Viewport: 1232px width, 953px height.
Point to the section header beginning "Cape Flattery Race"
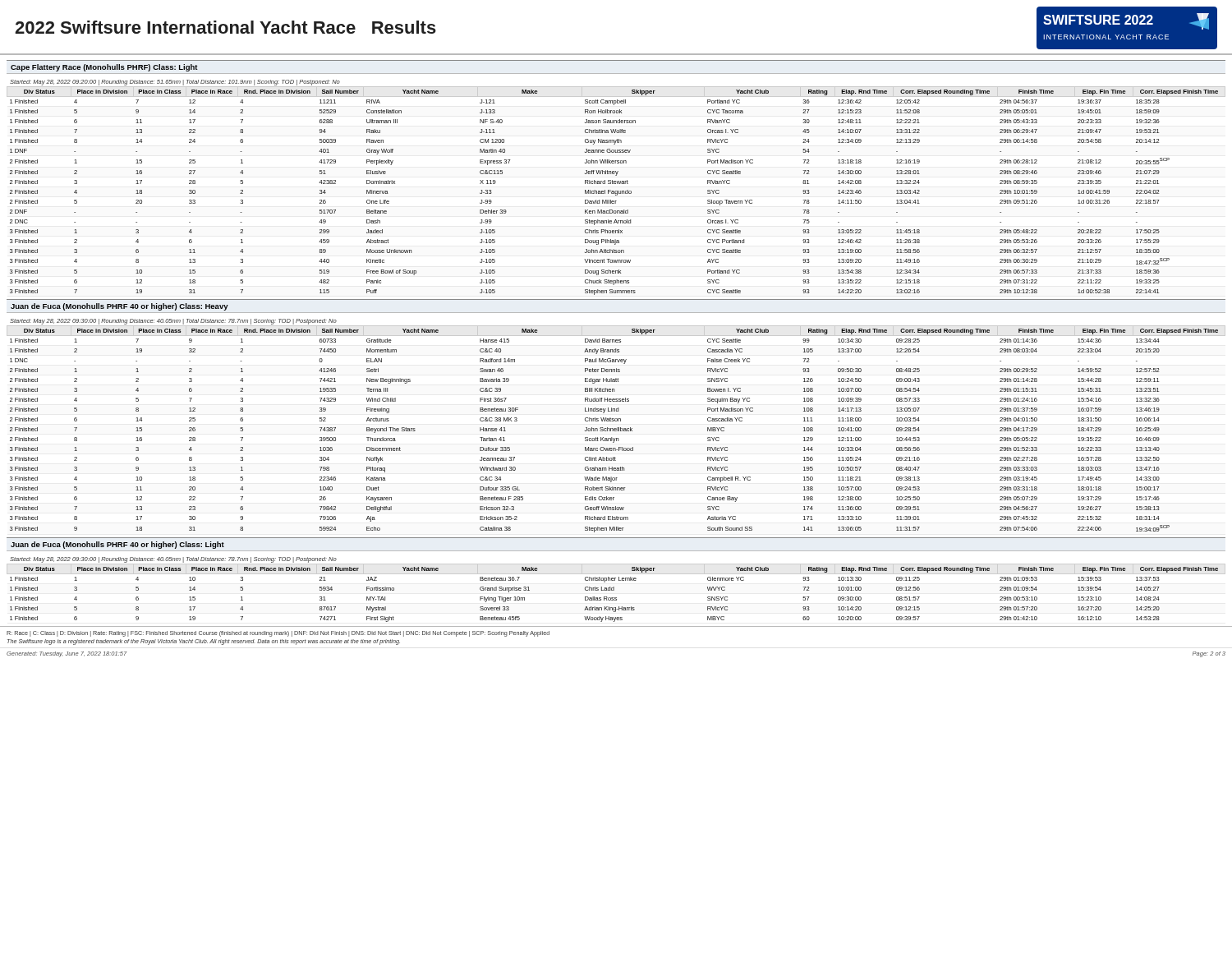(x=104, y=67)
